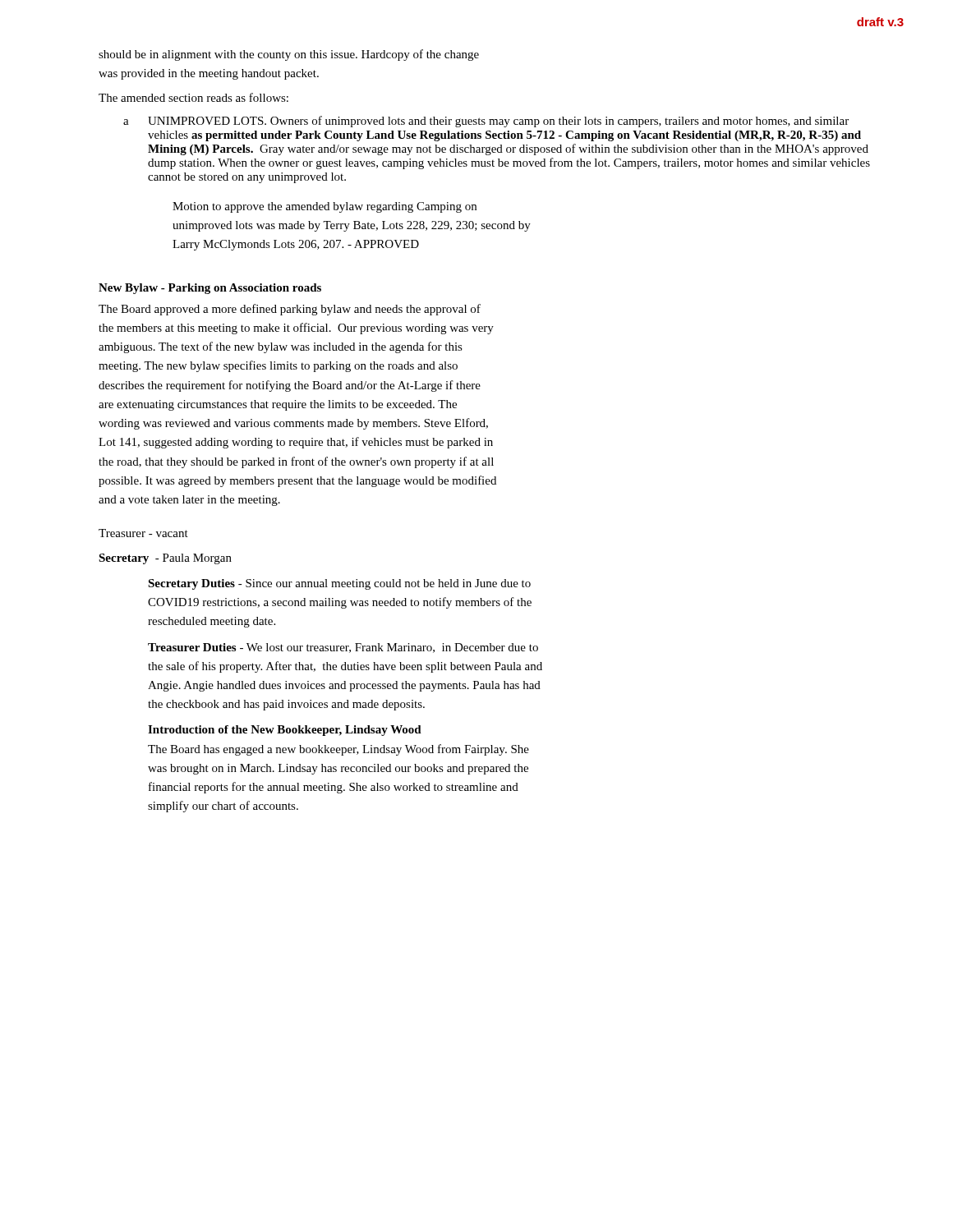Locate the text block that says "Treasurer Duties - We lost our treasurer,"
This screenshot has height=1232, width=953.
[x=518, y=676]
